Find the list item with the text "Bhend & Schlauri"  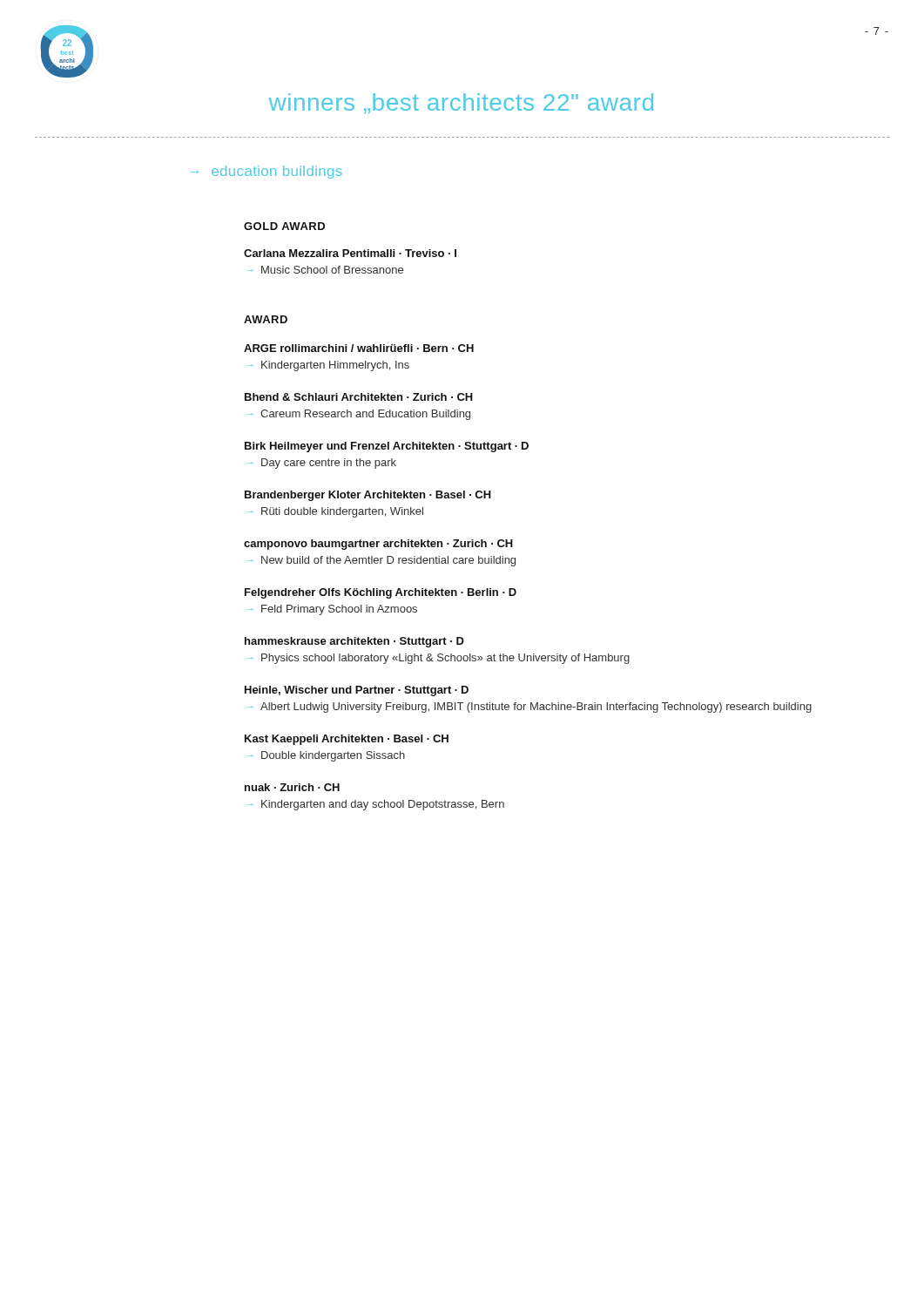(x=359, y=397)
